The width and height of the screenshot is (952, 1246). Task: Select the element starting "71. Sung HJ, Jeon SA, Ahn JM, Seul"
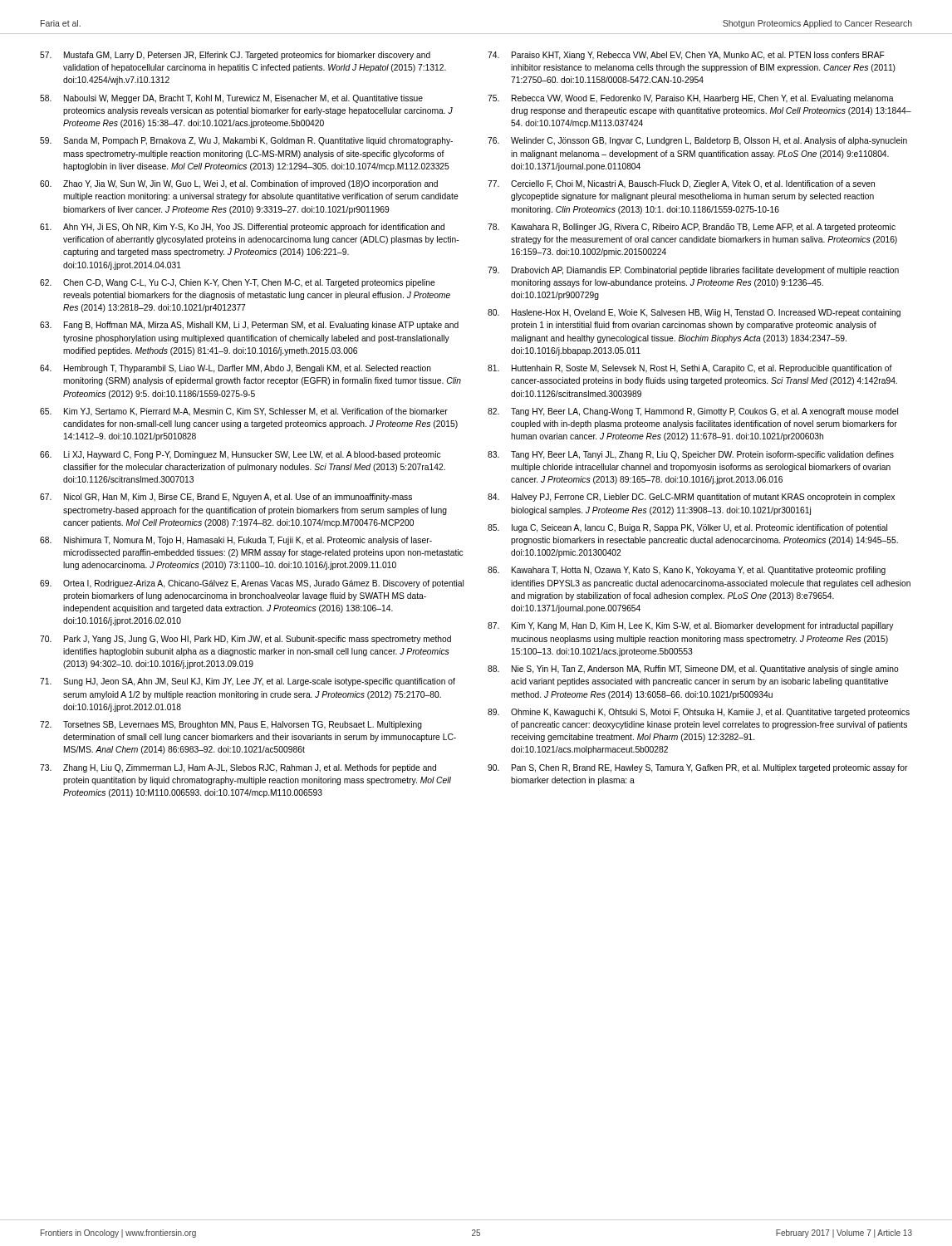tap(252, 695)
